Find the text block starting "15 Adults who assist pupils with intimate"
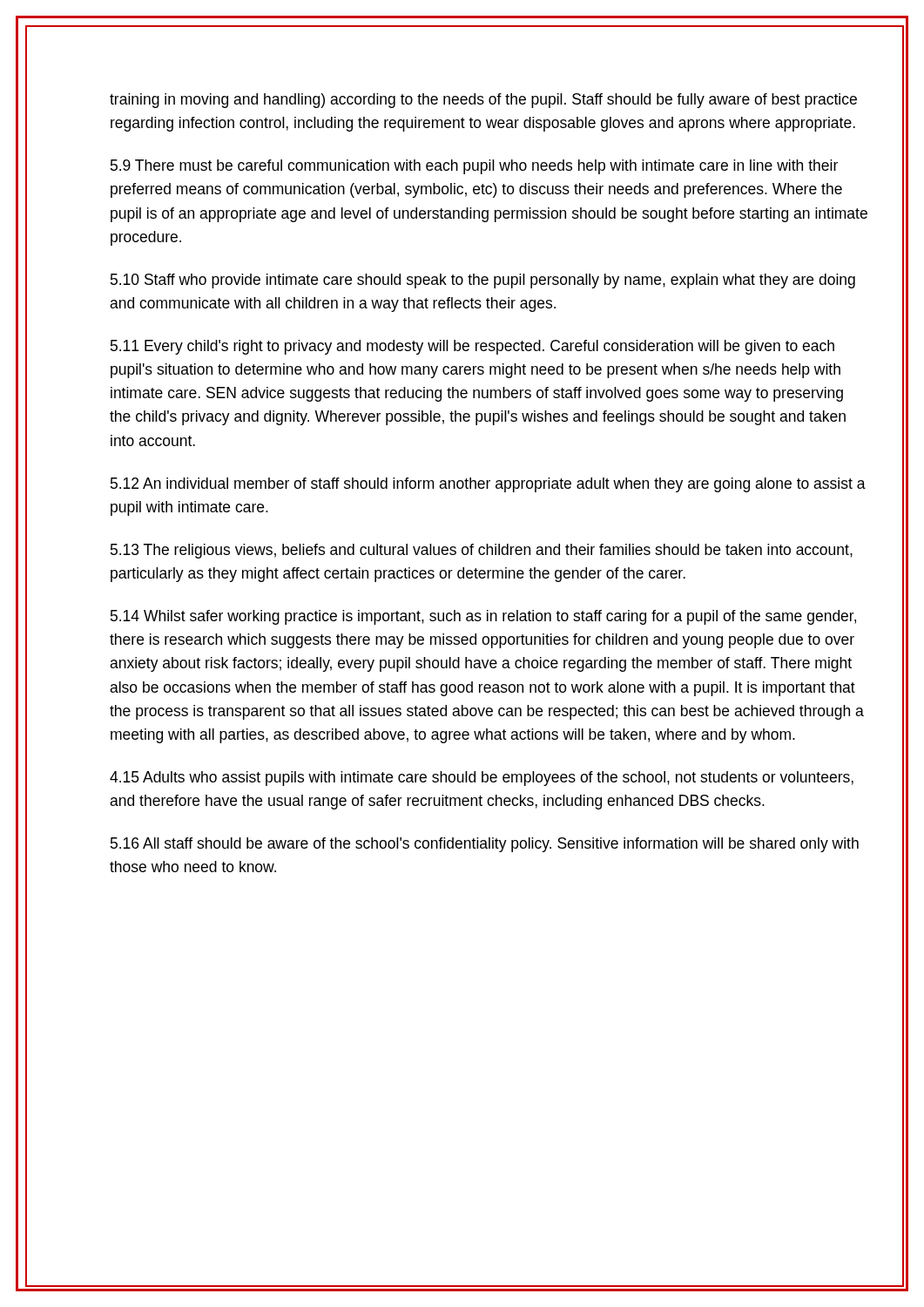This screenshot has height=1307, width=924. 482,789
